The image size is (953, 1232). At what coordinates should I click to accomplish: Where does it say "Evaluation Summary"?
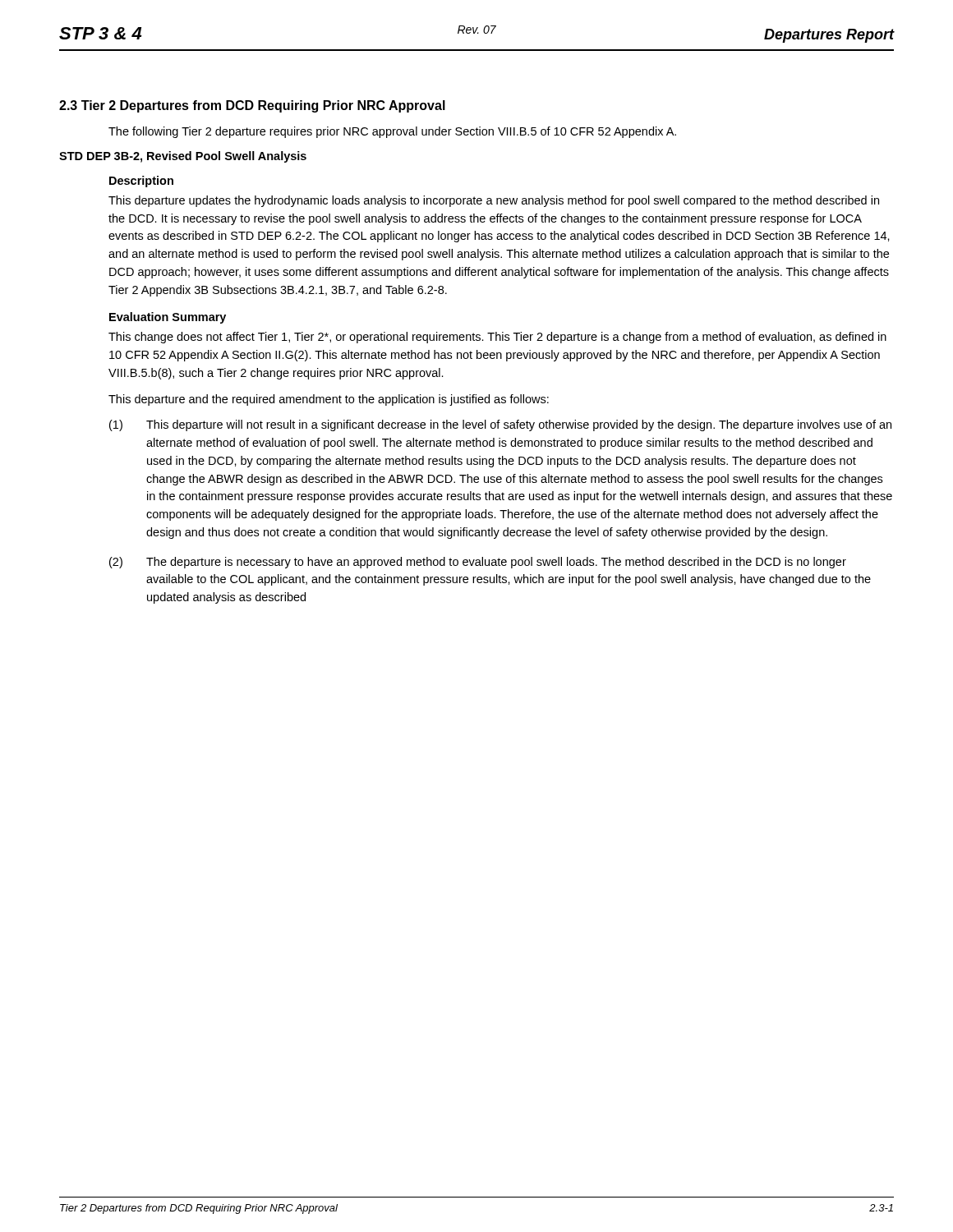(x=167, y=317)
